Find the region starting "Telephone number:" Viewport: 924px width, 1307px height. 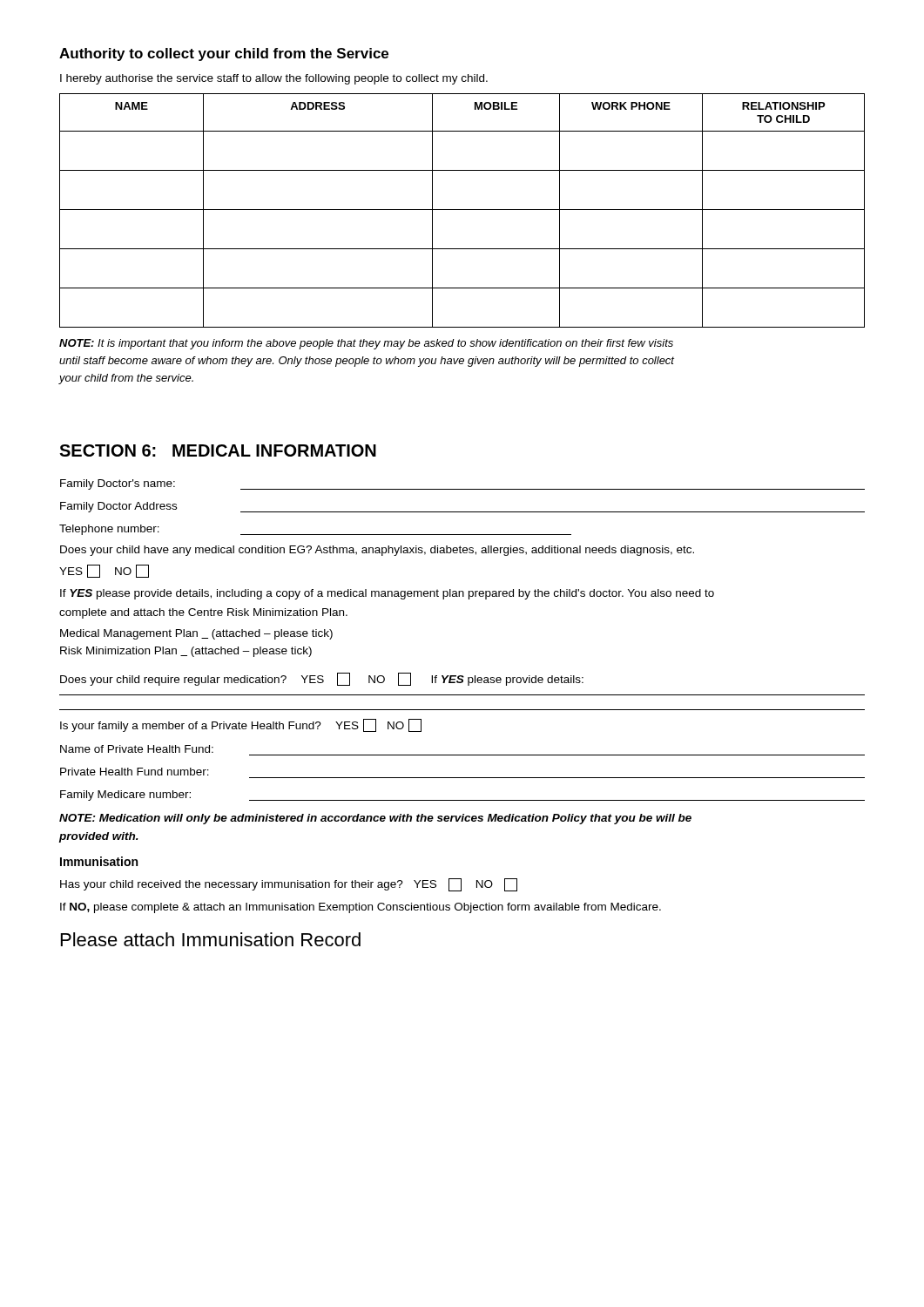(x=315, y=527)
